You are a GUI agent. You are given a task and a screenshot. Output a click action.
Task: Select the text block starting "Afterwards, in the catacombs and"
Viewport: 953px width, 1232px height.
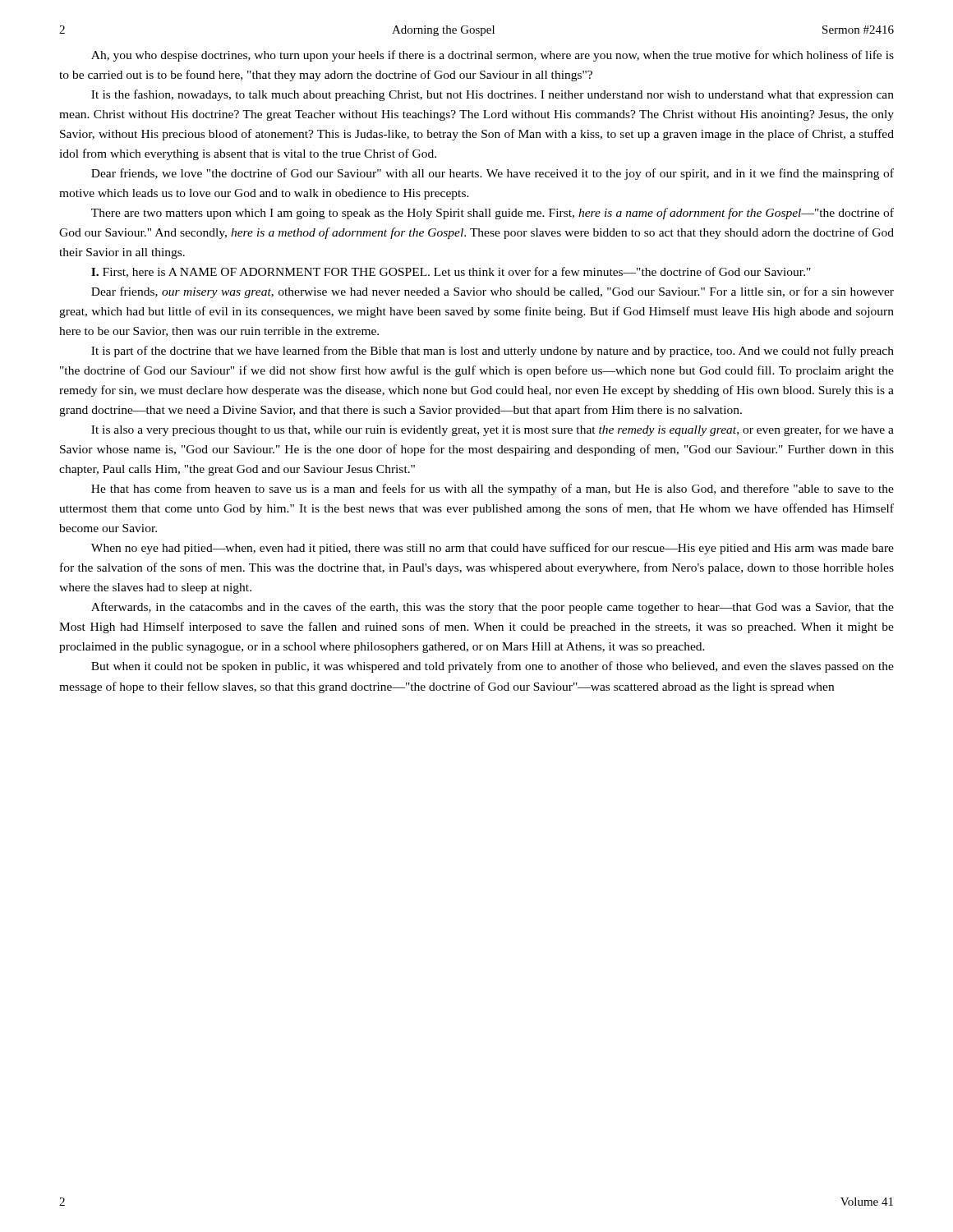click(x=476, y=627)
